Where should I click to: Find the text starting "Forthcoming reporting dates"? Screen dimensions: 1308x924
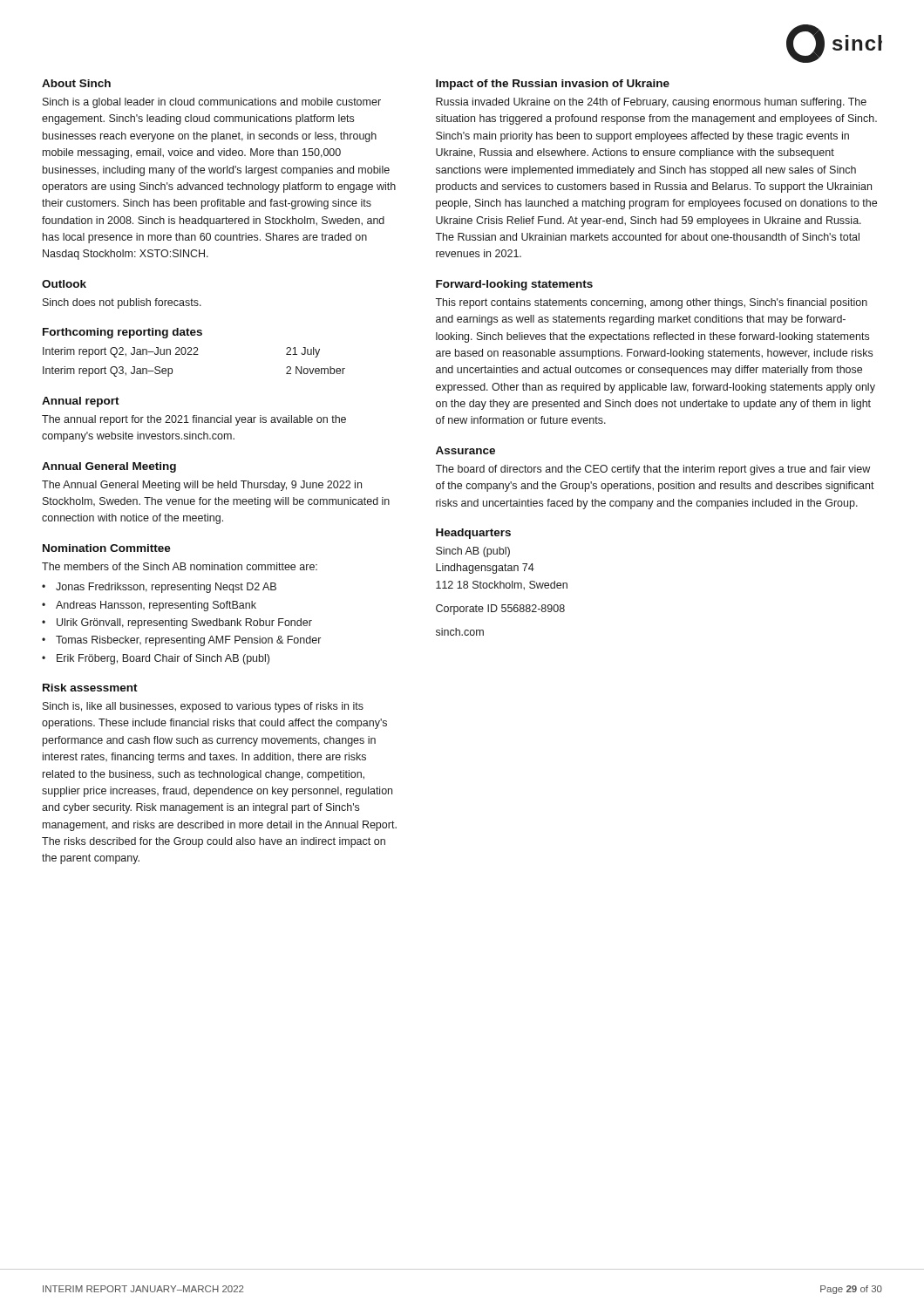point(122,332)
